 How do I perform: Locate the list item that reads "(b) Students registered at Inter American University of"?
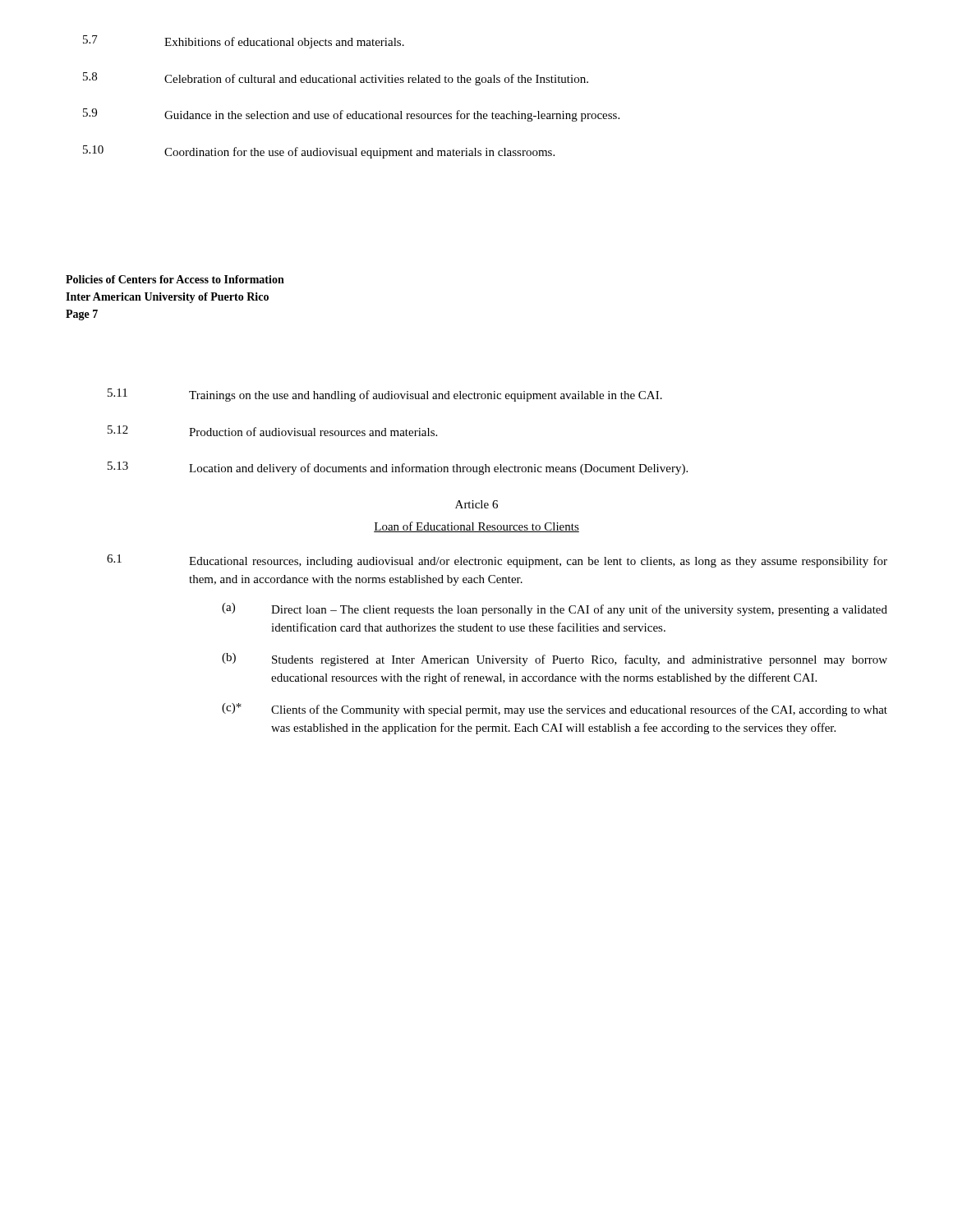pos(542,669)
